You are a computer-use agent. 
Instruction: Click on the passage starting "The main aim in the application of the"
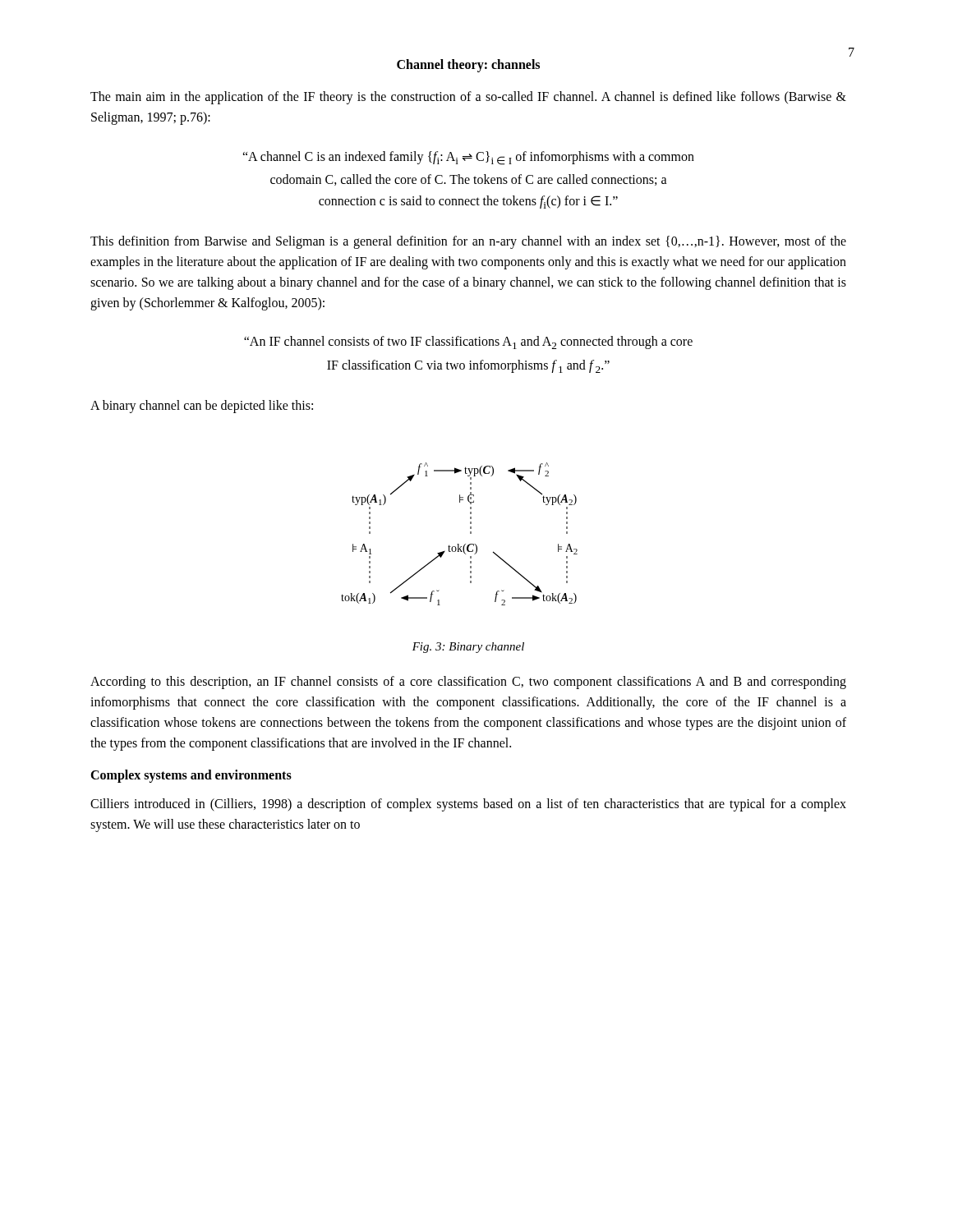click(x=468, y=107)
